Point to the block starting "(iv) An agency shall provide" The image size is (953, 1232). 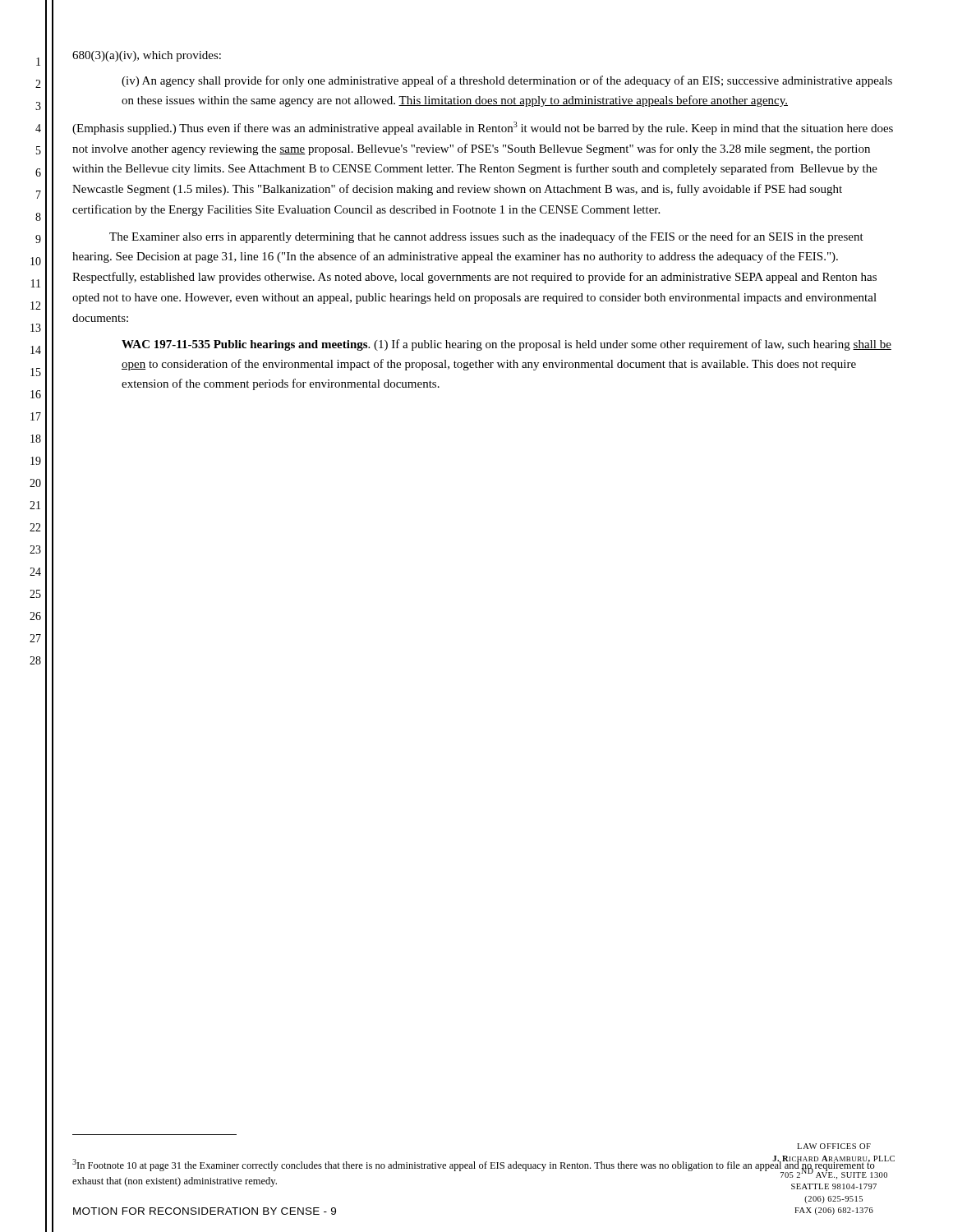(x=507, y=90)
